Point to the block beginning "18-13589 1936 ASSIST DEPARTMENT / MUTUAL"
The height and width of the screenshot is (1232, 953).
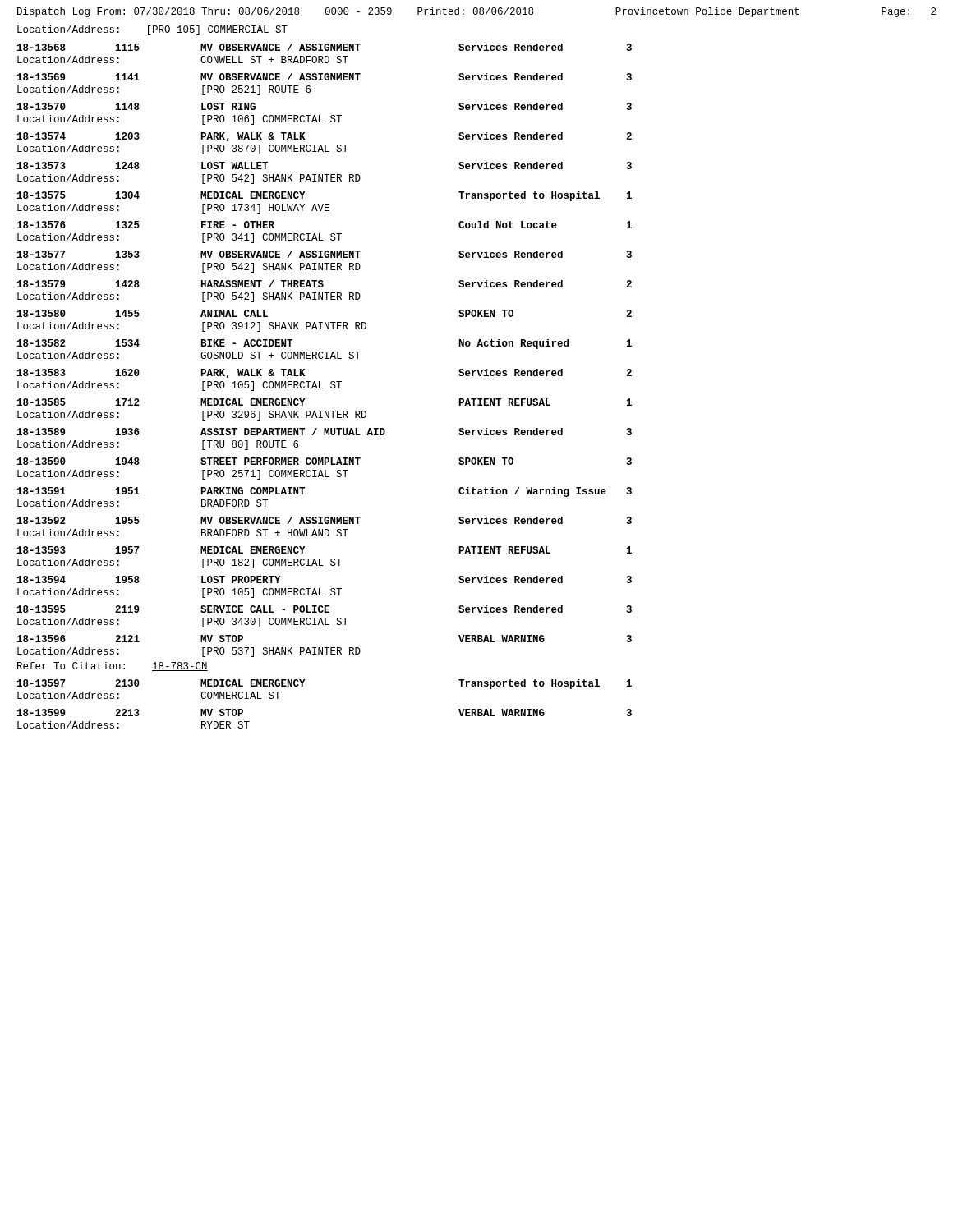coord(476,439)
